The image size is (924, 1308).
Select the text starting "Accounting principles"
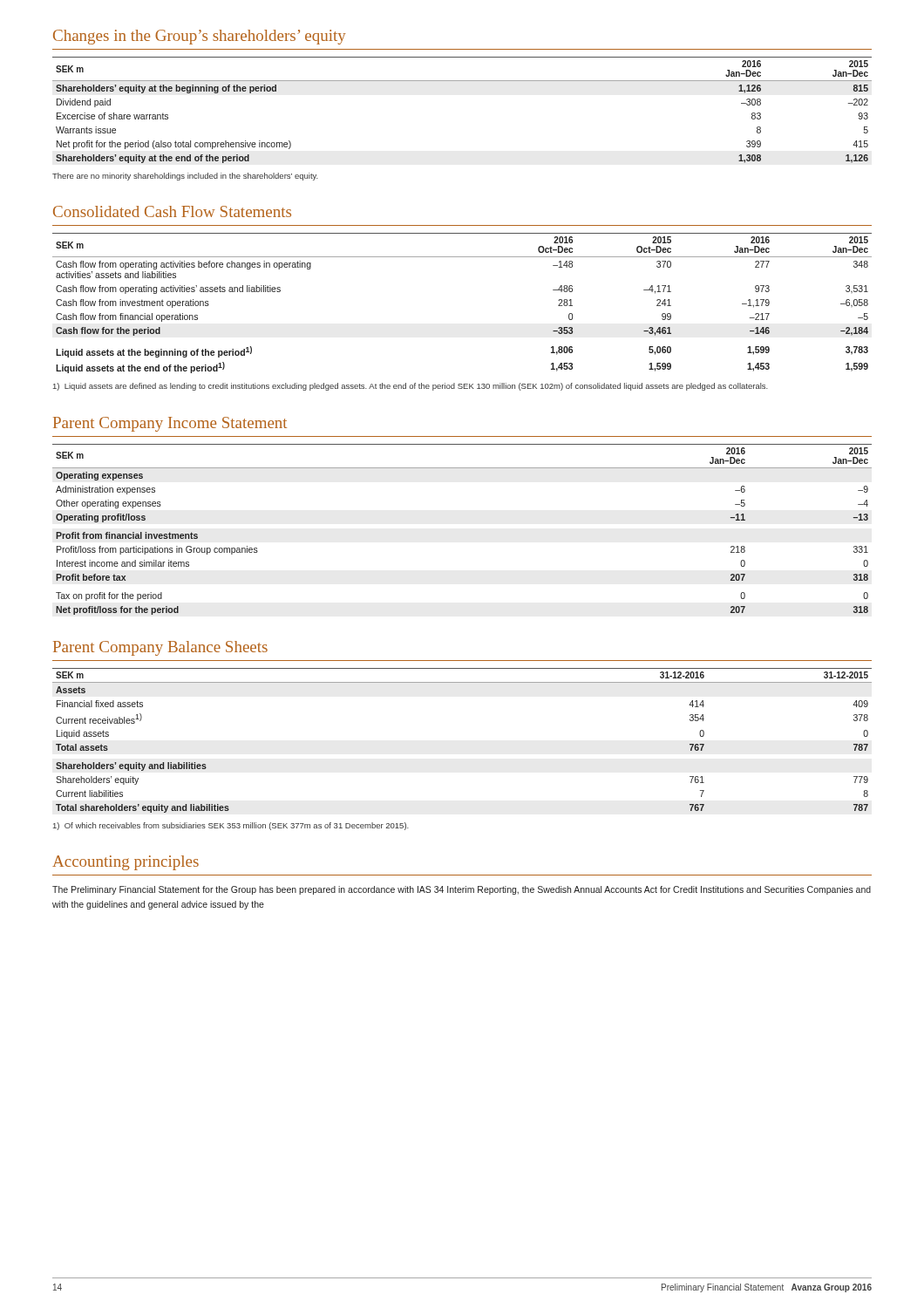point(462,864)
